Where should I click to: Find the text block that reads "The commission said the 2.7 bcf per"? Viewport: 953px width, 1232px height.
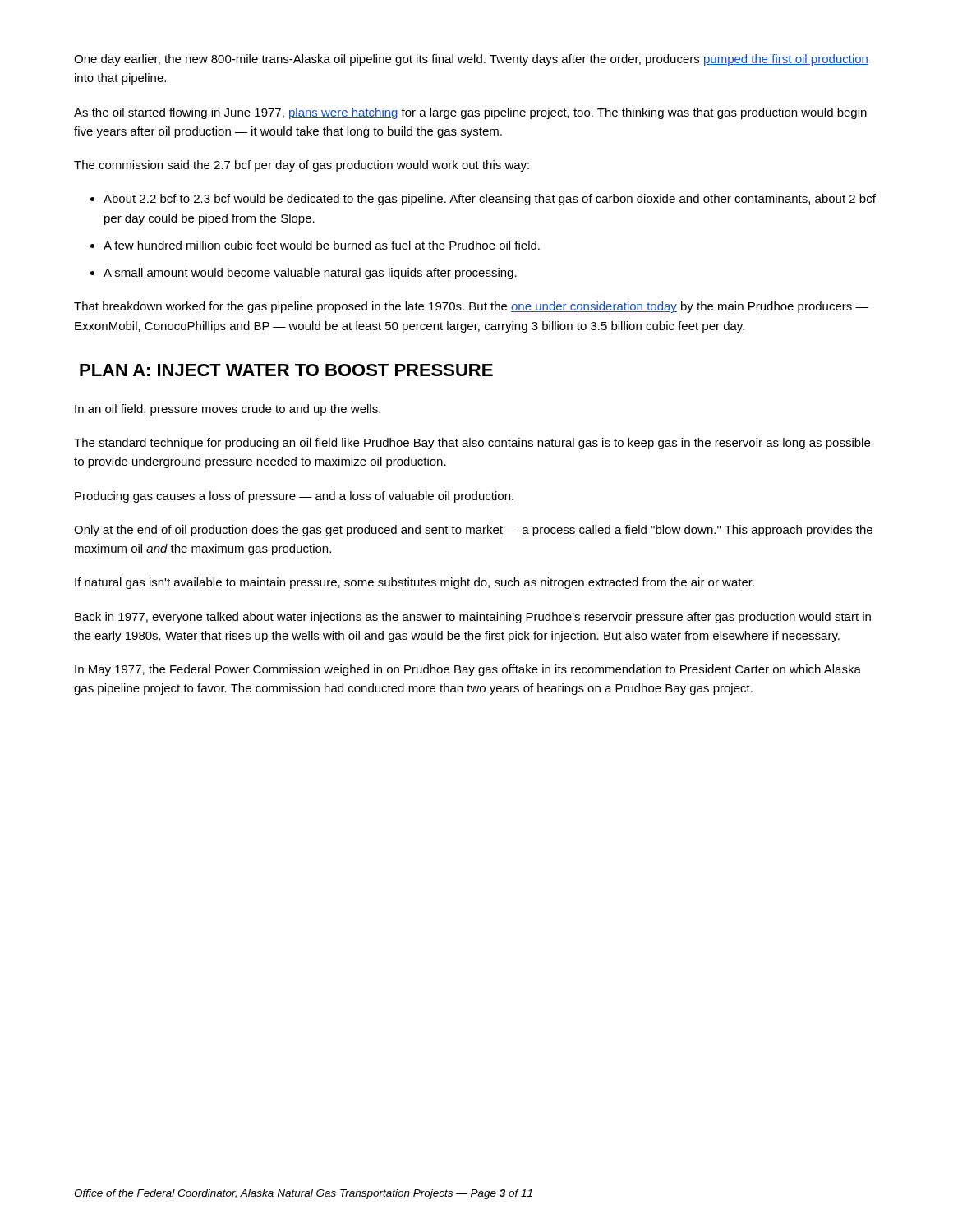tap(476, 165)
